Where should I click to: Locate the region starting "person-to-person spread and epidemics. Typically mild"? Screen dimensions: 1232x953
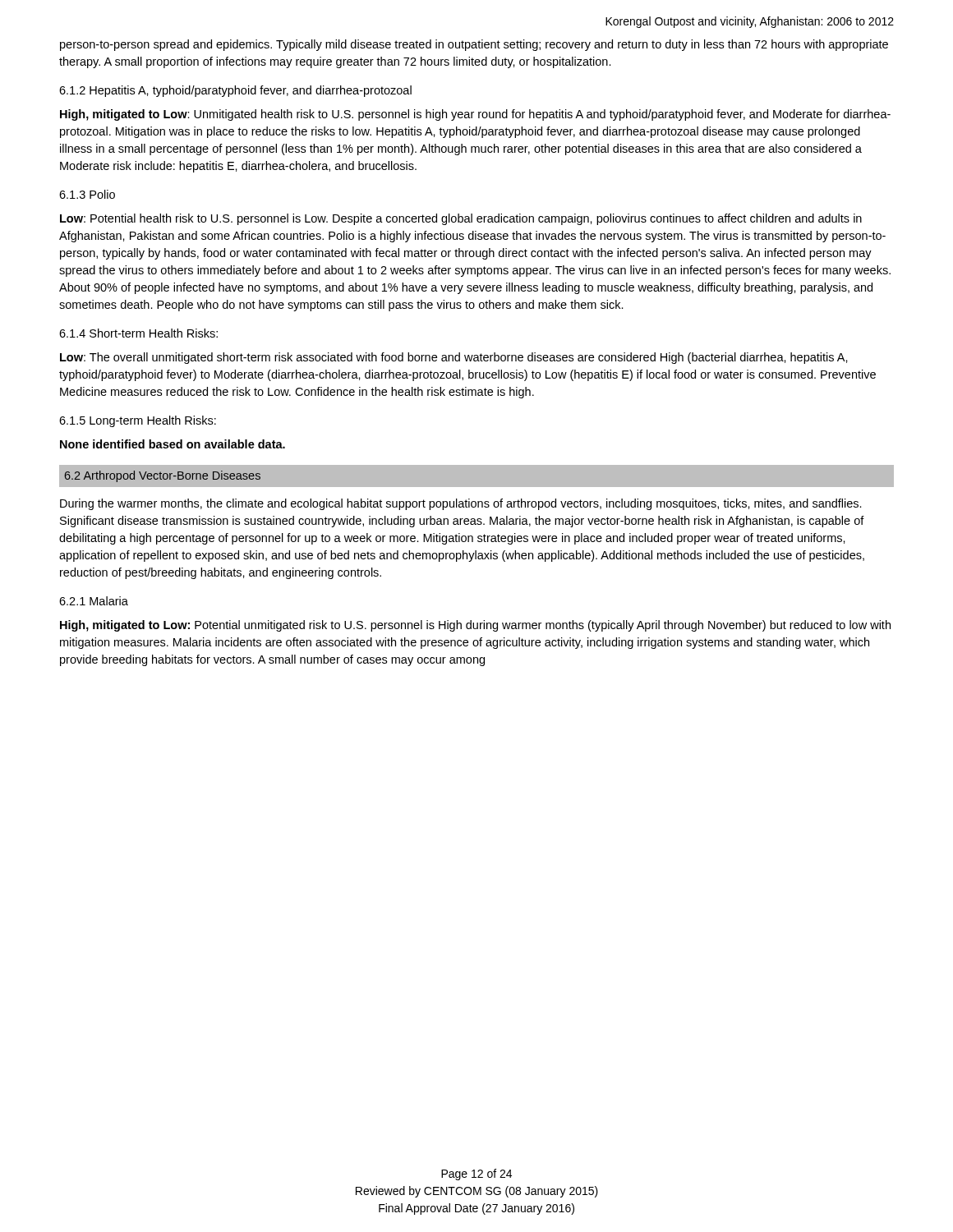pyautogui.click(x=476, y=53)
